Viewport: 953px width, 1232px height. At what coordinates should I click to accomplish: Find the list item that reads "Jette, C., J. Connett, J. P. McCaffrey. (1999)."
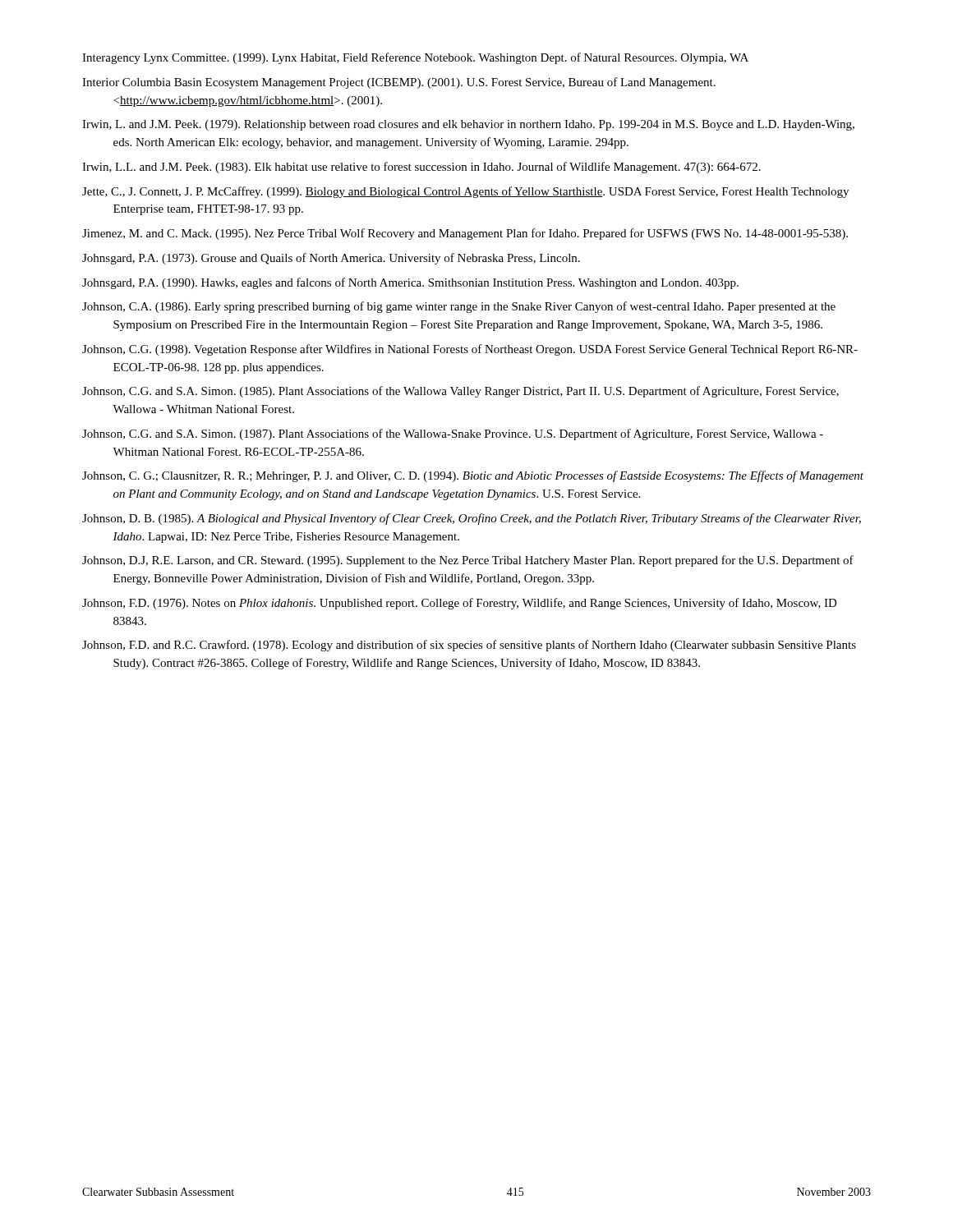point(466,200)
